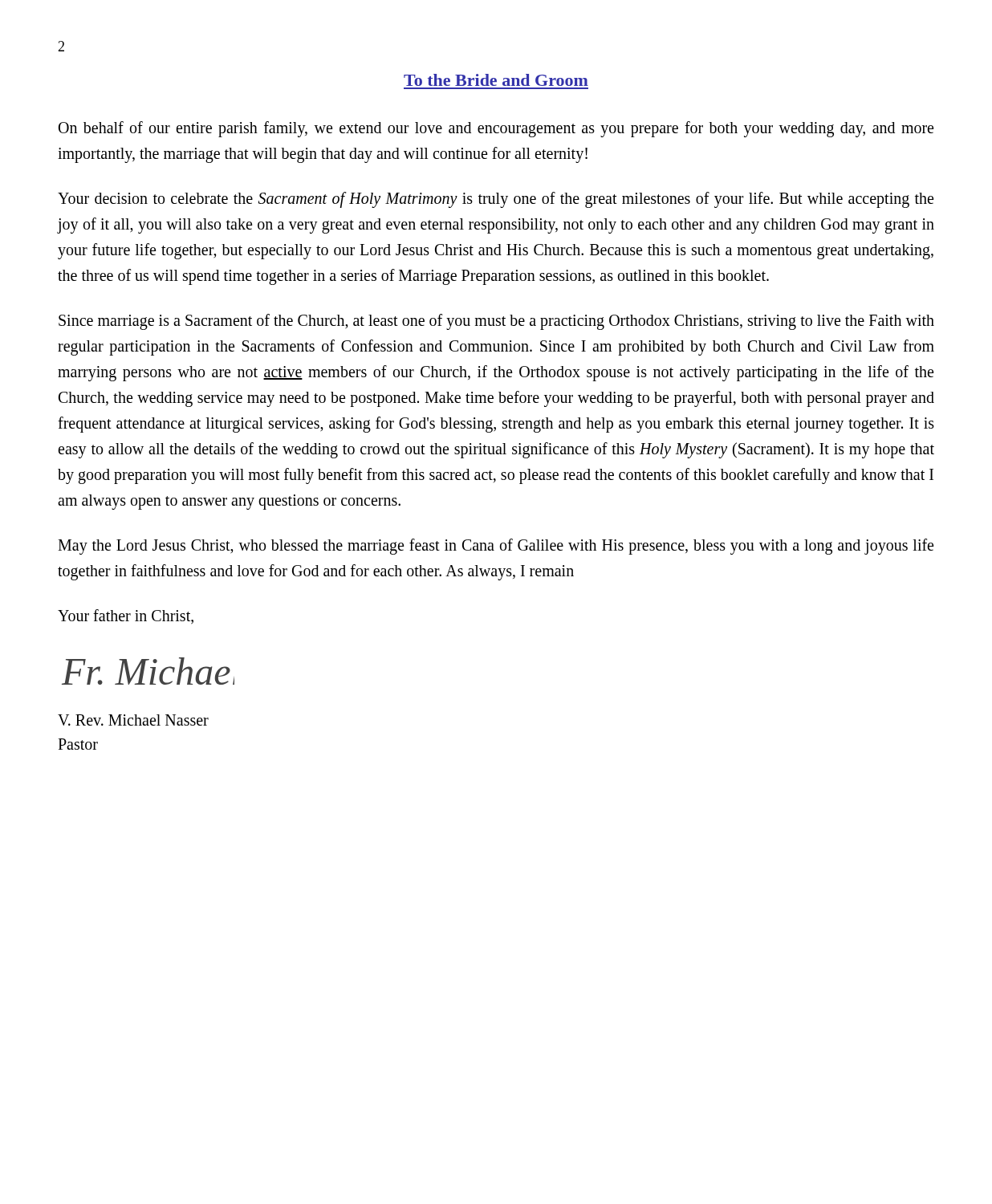Click on the text block starting "Your decision to celebrate the Sacrament"
The height and width of the screenshot is (1204, 992).
pos(496,237)
